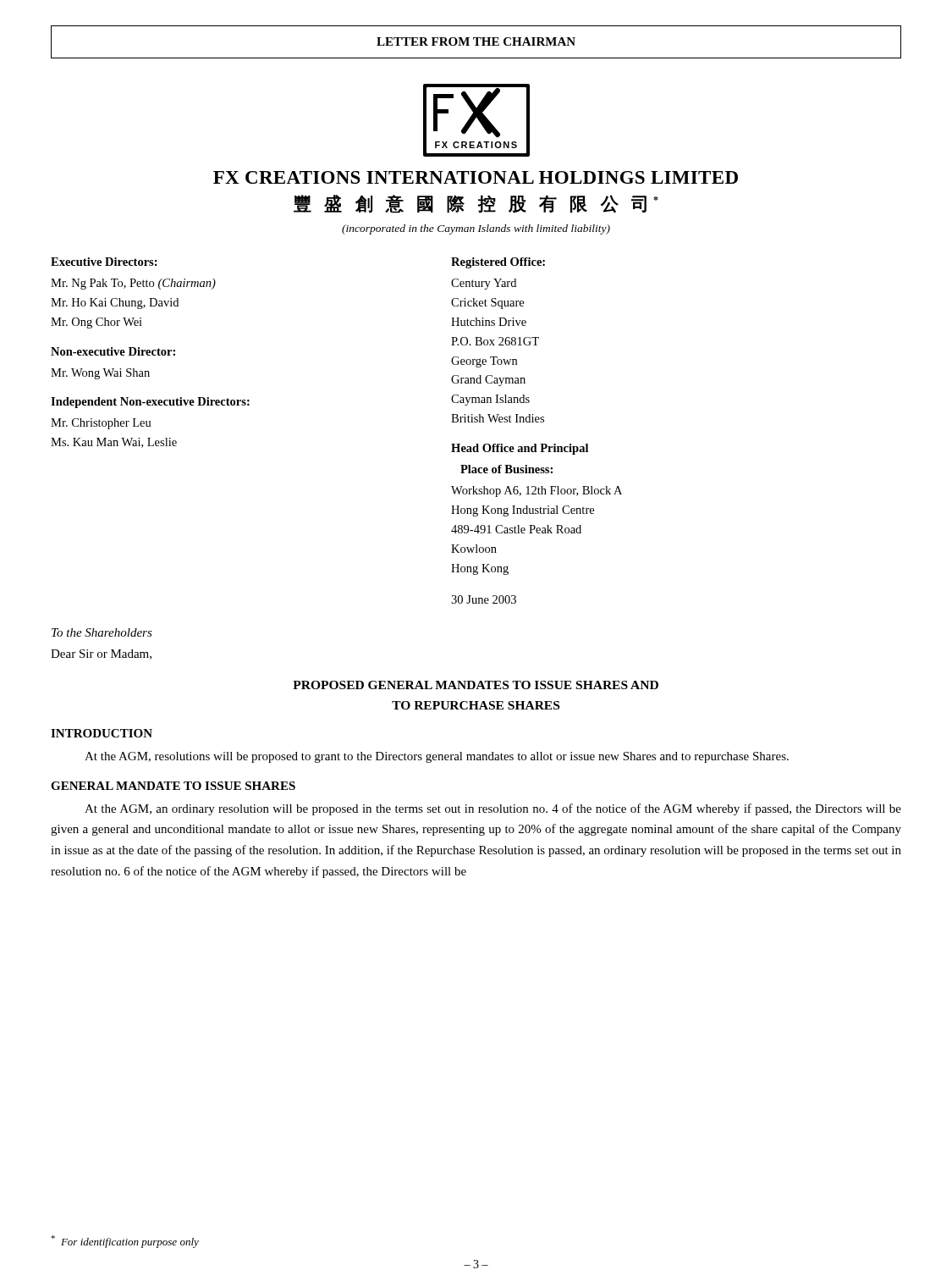Point to the block beginning "(incorporated in the Cayman Islands with limited"
Screen dimensions: 1270x952
click(476, 228)
